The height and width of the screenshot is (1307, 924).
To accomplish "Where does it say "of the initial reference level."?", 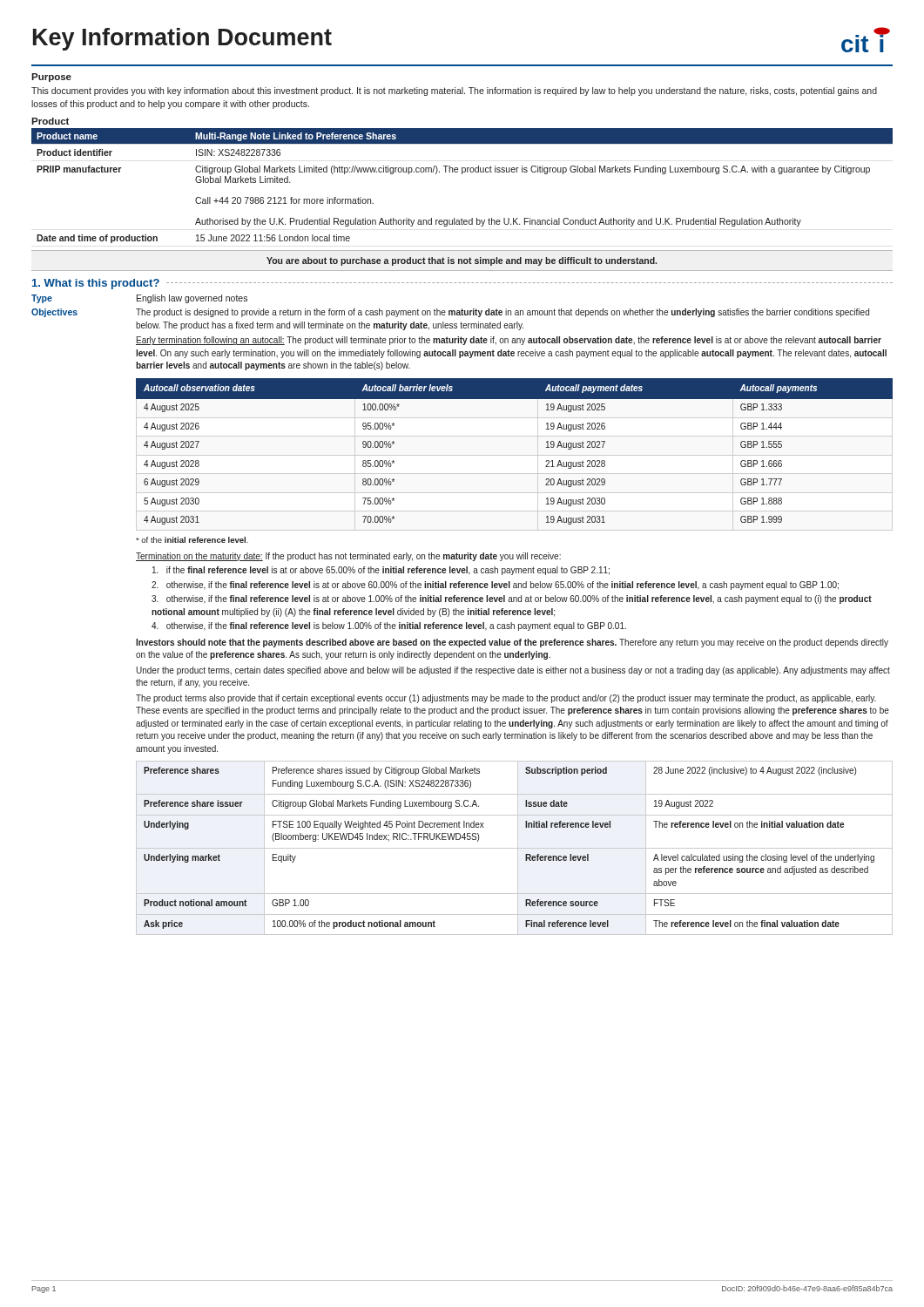I will coord(192,540).
